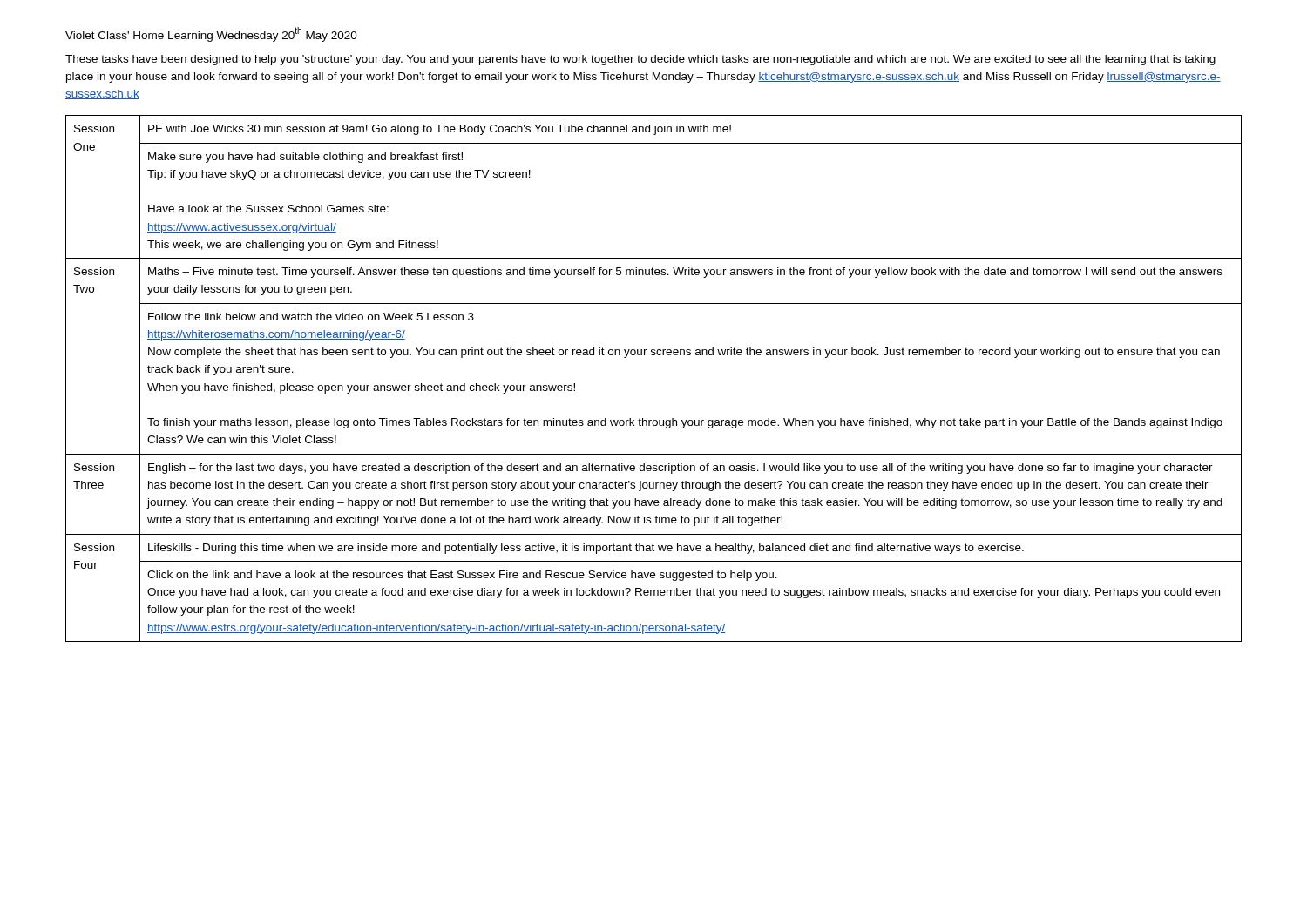
Task: Click on the table containing "PE with Joe"
Action: tap(654, 378)
